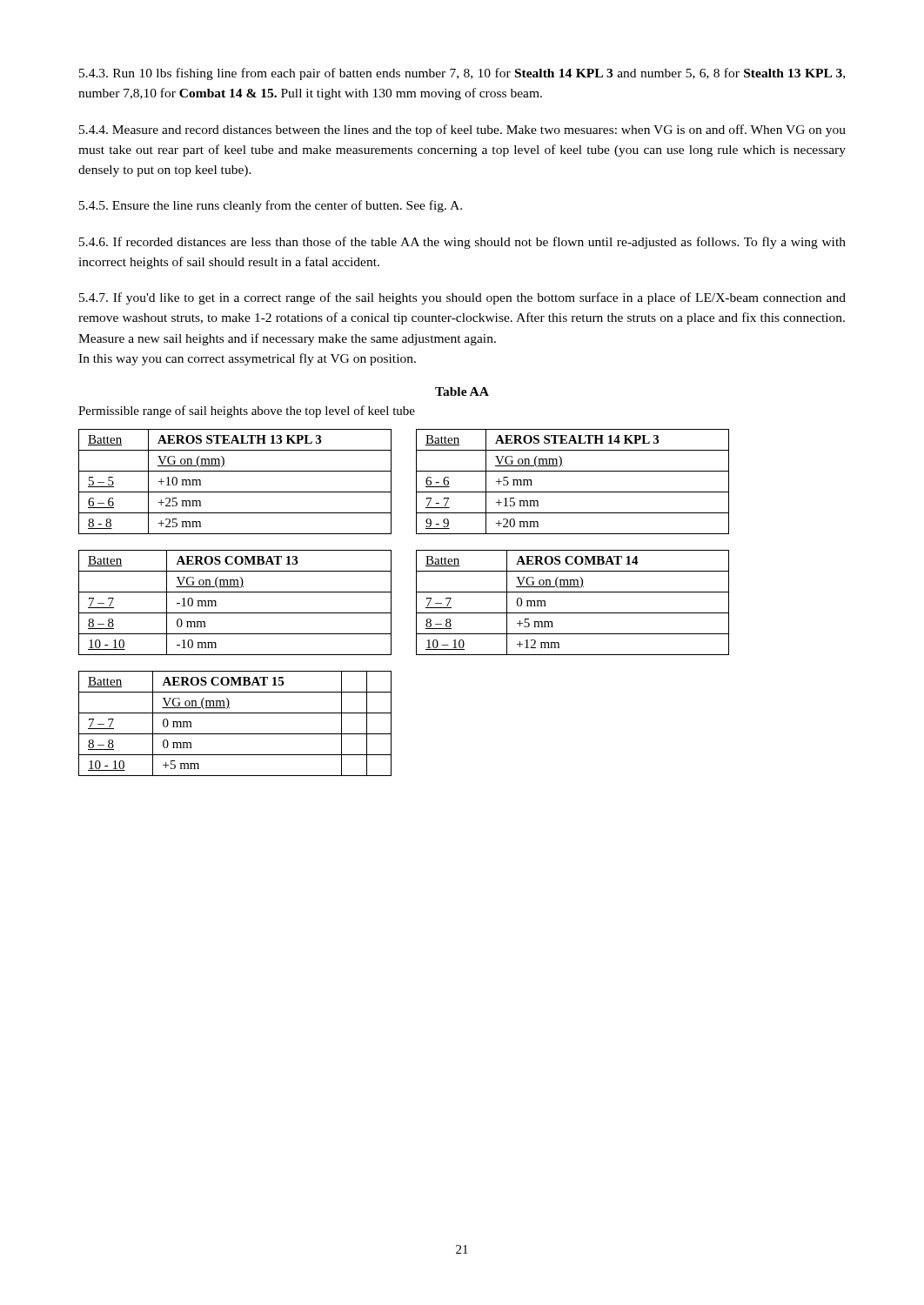Screen dimensions: 1305x924
Task: Find the region starting "4.6. If recorded distances are less than"
Action: click(462, 251)
